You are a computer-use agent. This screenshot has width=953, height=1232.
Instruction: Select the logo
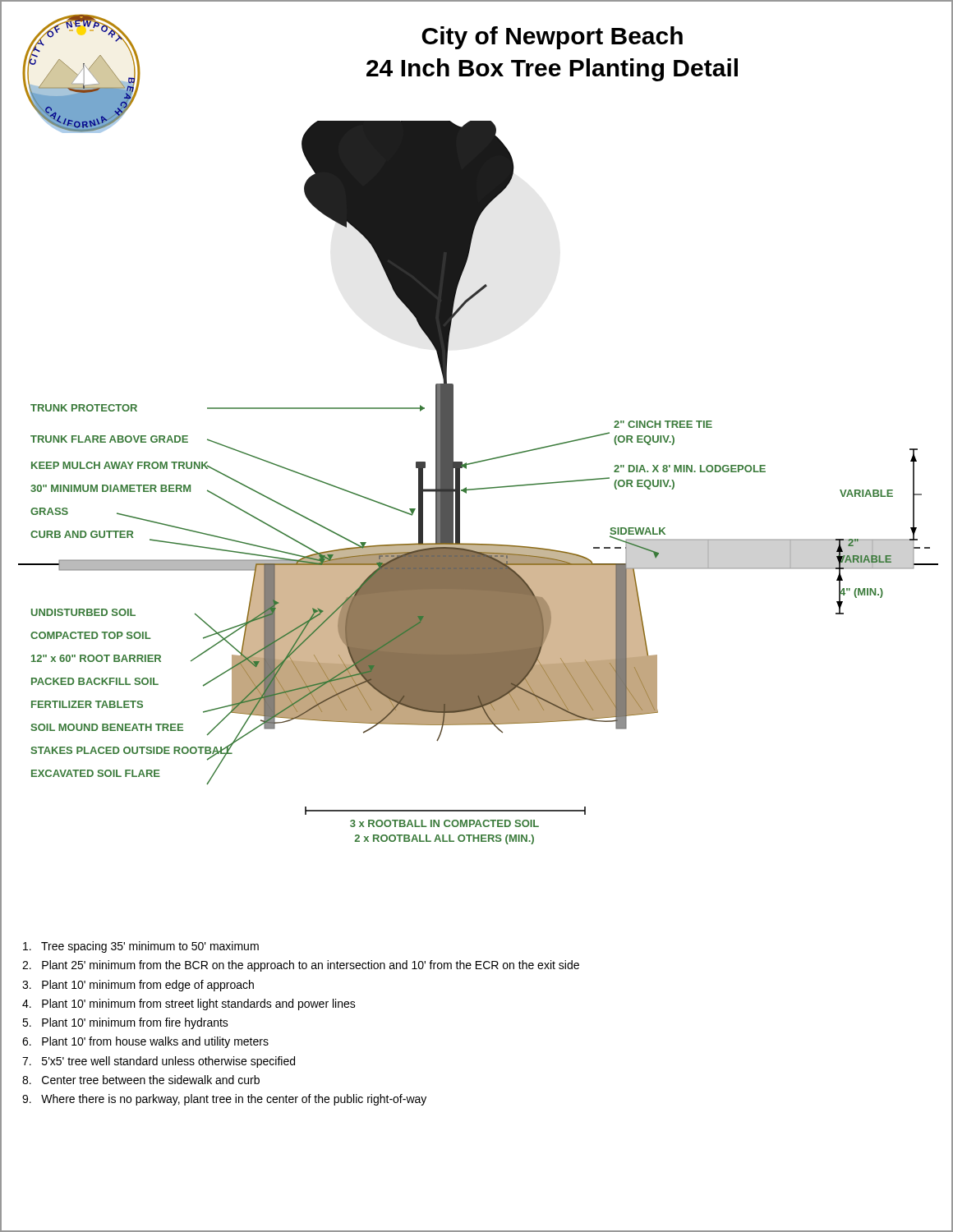(82, 73)
